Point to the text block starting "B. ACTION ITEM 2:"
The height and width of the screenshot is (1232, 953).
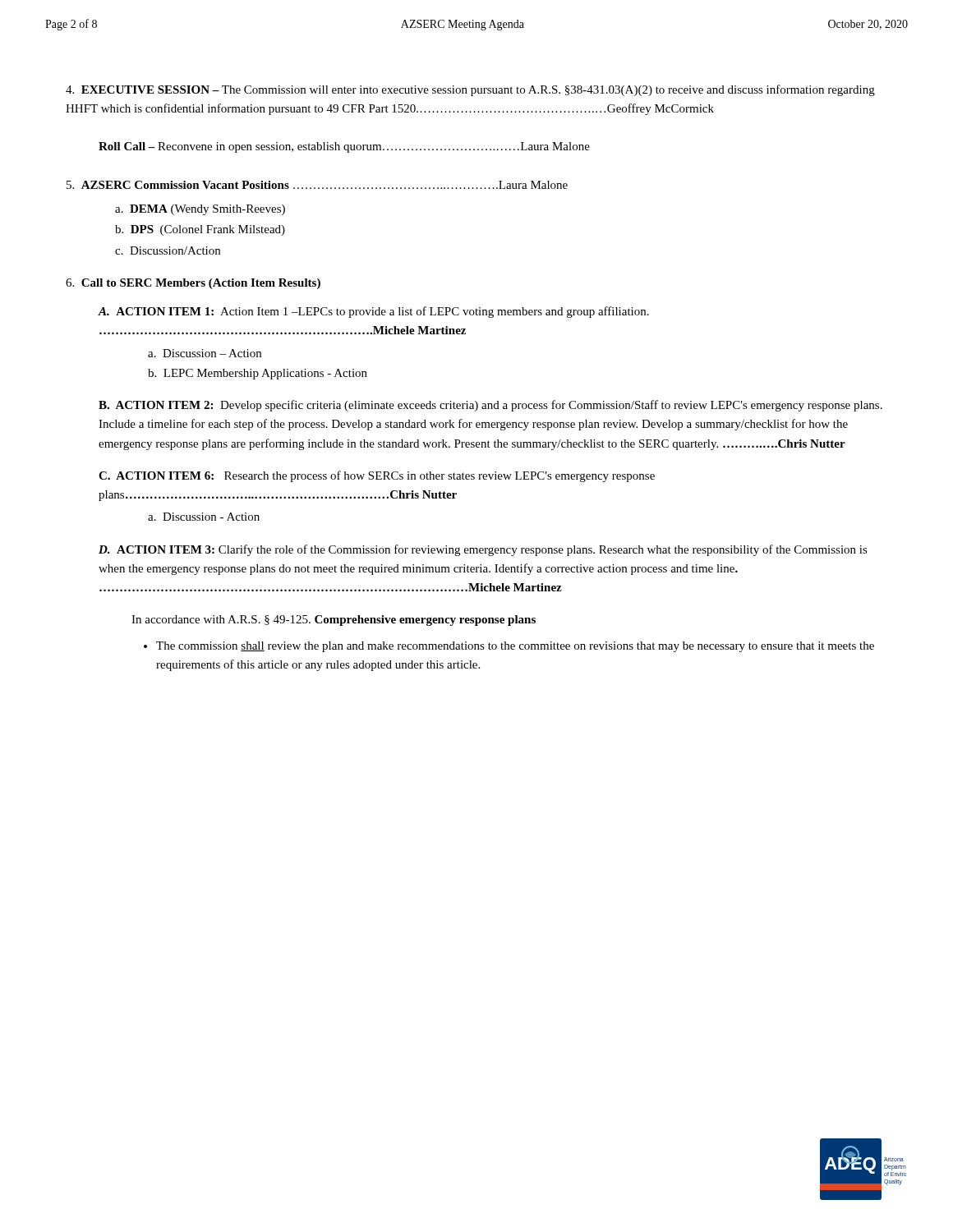[493, 424]
